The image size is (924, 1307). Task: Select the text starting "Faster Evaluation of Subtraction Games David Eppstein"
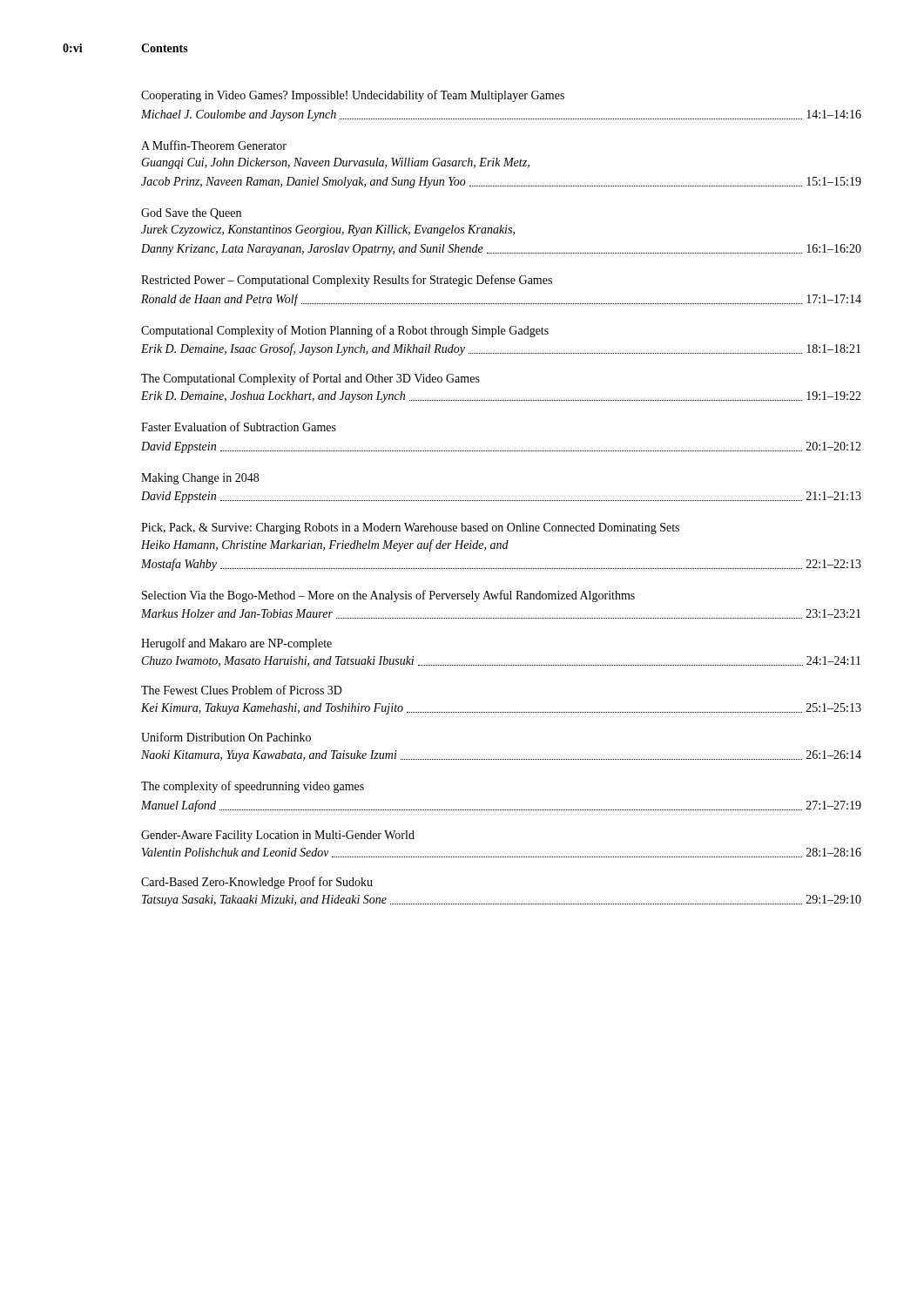click(x=239, y=427)
